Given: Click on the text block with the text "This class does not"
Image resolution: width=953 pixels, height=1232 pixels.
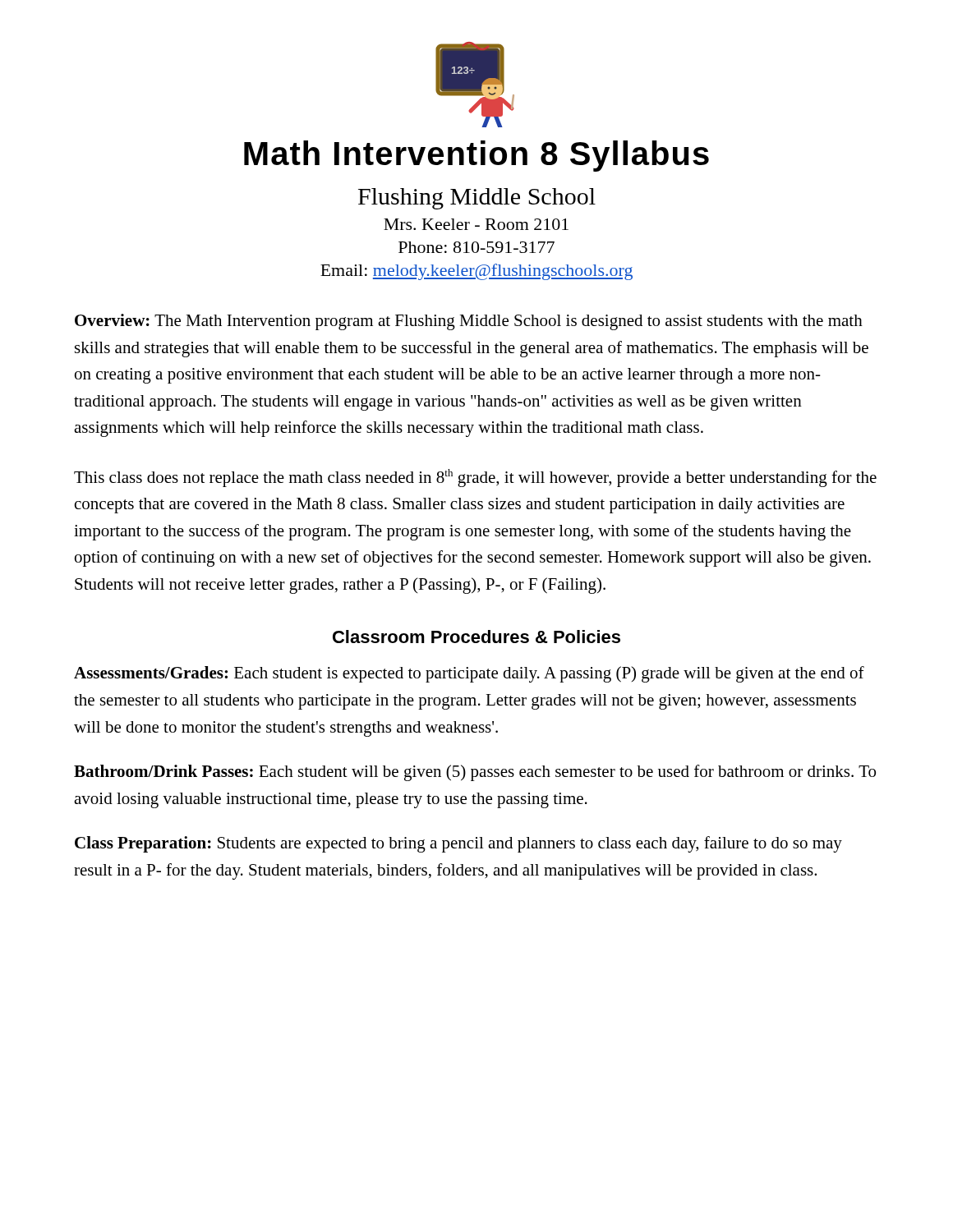Looking at the screenshot, I should pyautogui.click(x=475, y=530).
